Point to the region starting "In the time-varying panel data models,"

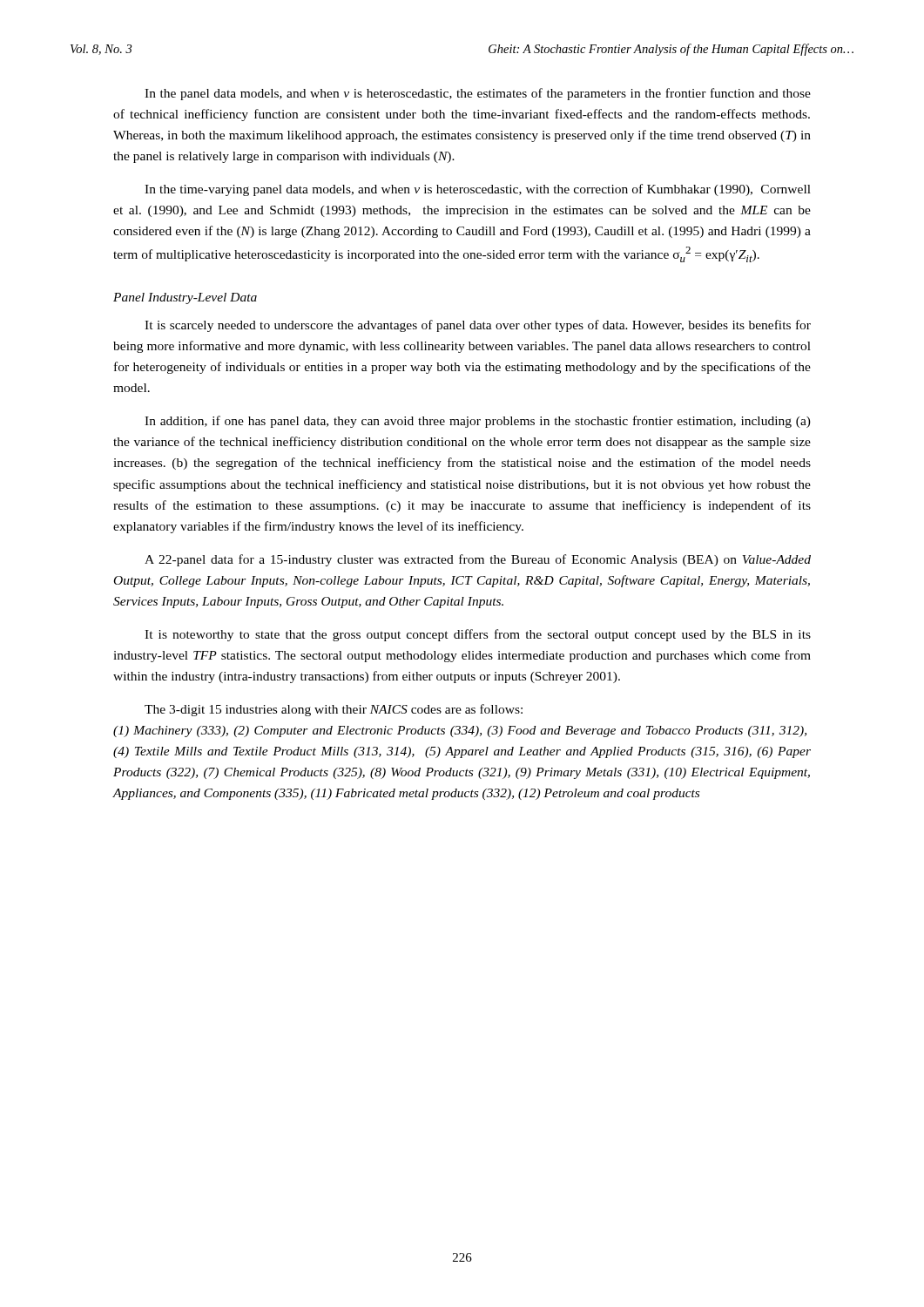point(462,223)
